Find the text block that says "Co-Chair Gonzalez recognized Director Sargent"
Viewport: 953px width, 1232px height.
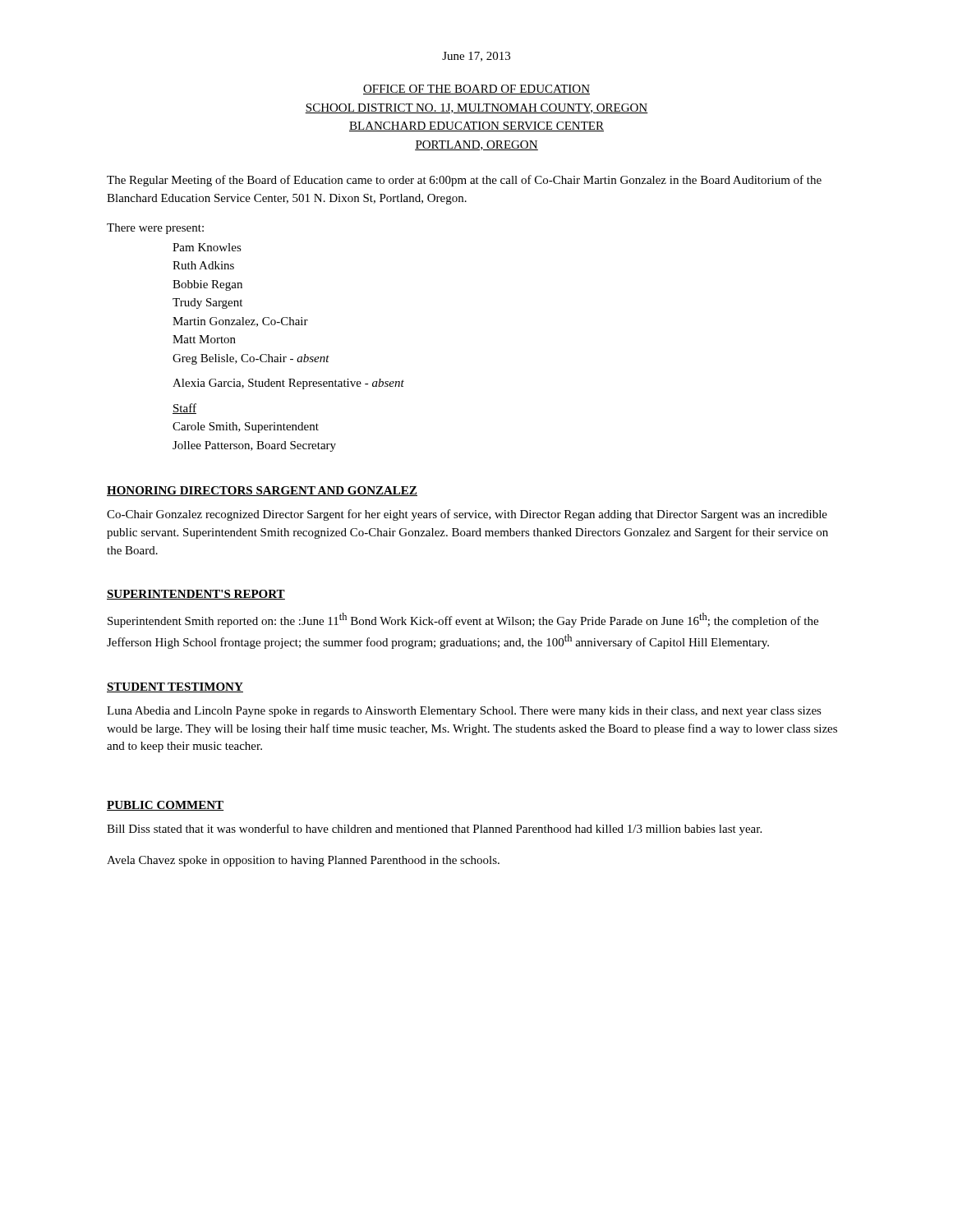click(468, 532)
